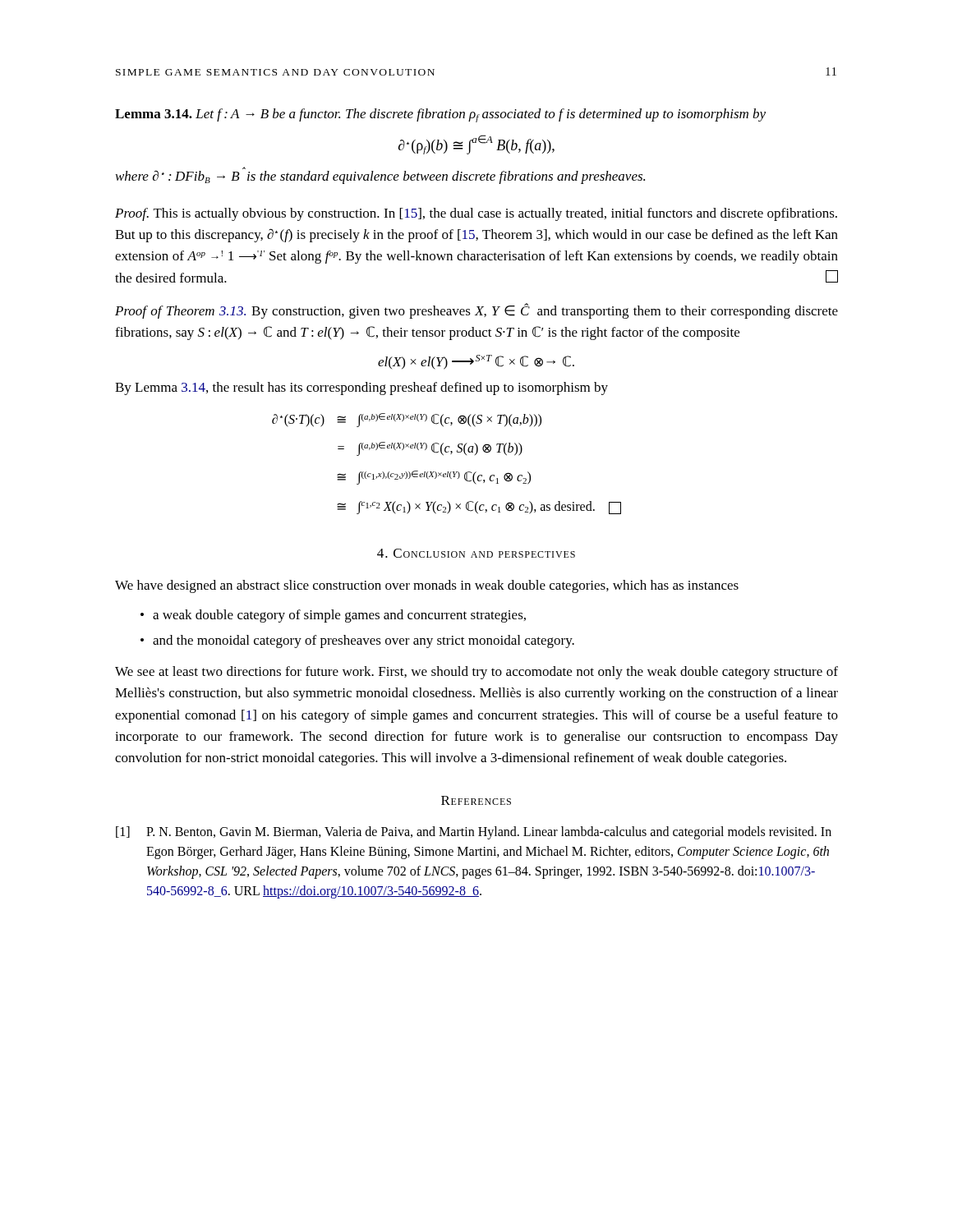Click on the text block that reads "By Lemma 3.14, the"
The image size is (953, 1232).
pyautogui.click(x=362, y=387)
